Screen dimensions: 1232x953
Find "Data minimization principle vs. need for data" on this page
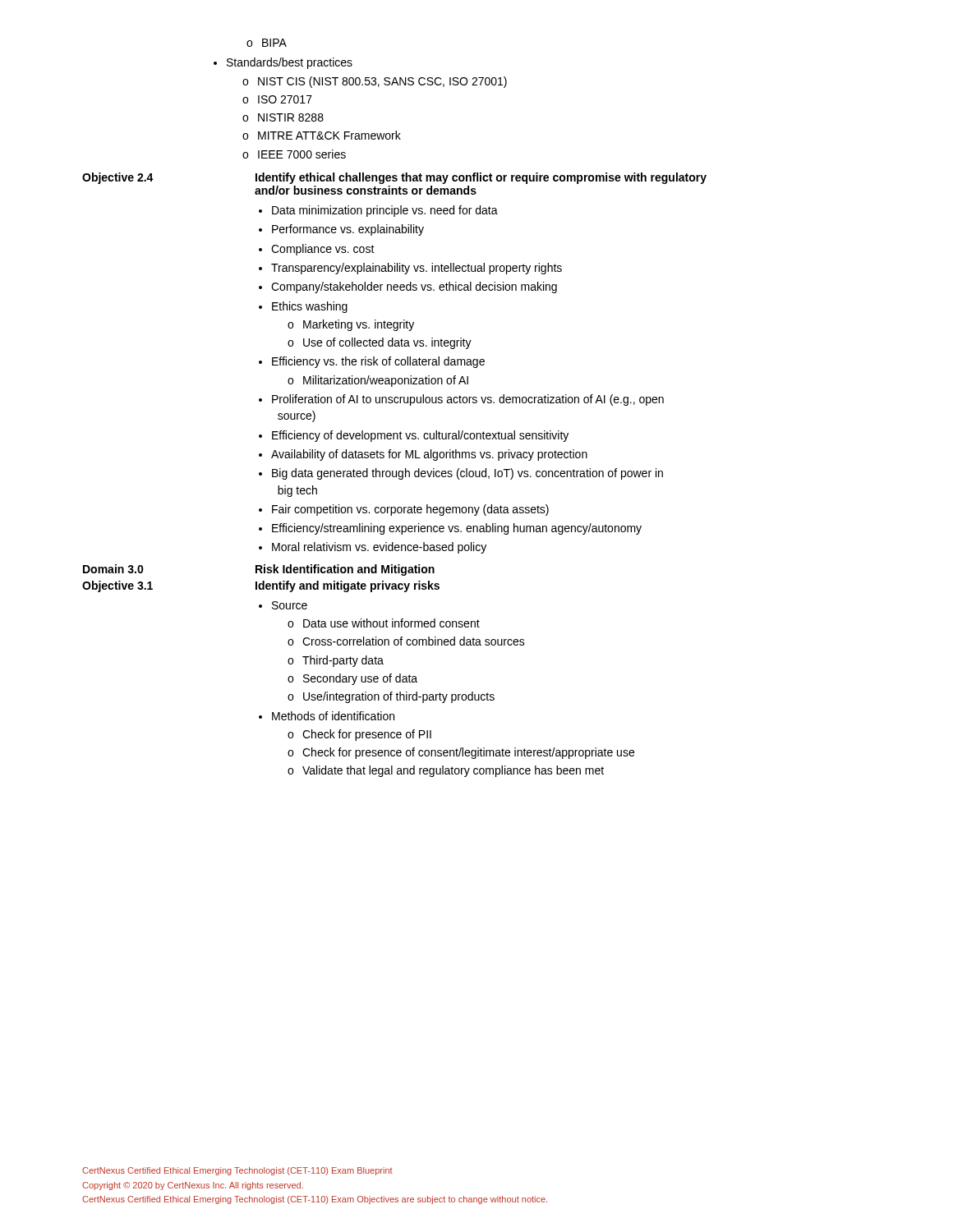[384, 210]
